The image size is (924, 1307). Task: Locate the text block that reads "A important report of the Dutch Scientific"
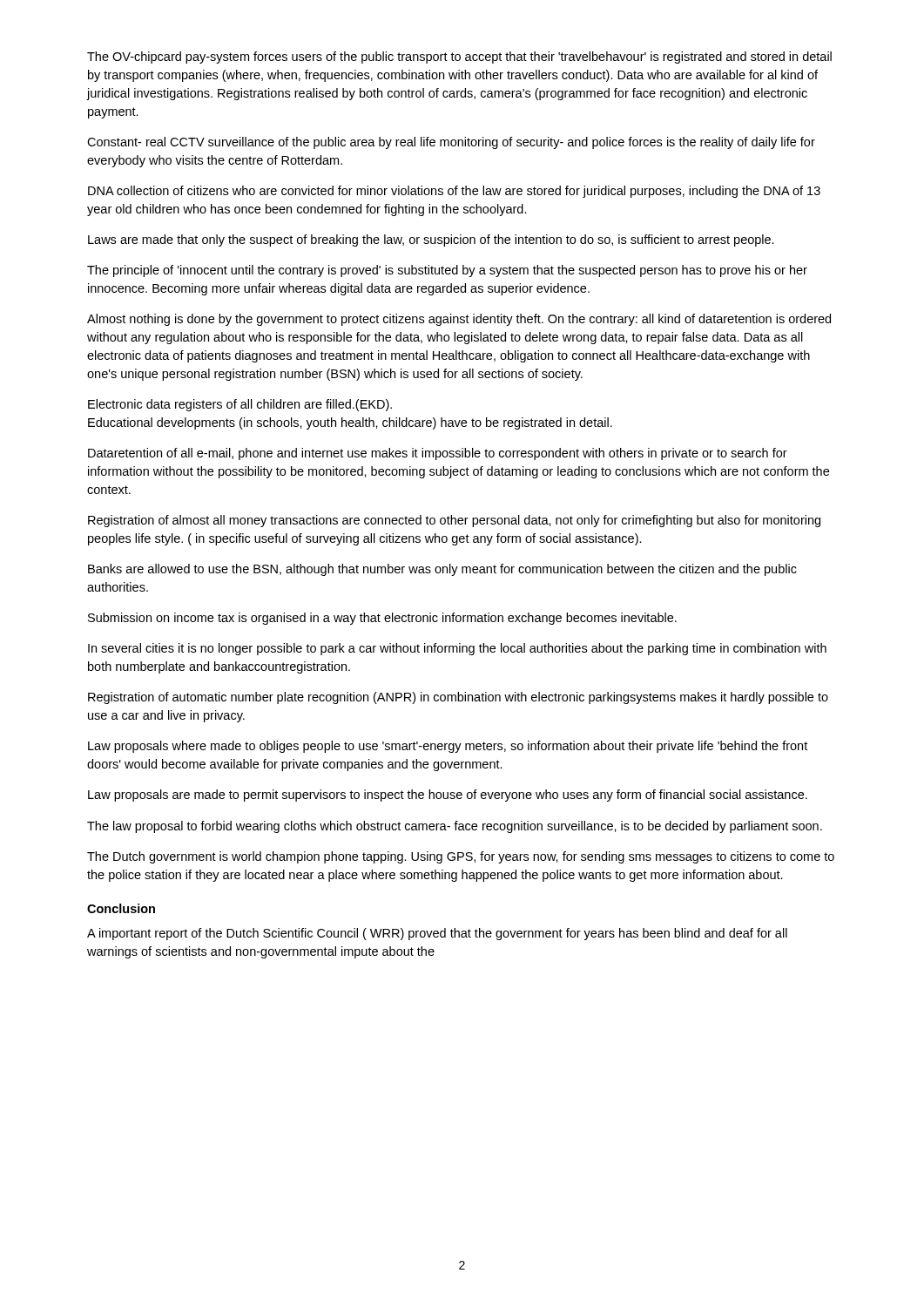click(x=437, y=942)
